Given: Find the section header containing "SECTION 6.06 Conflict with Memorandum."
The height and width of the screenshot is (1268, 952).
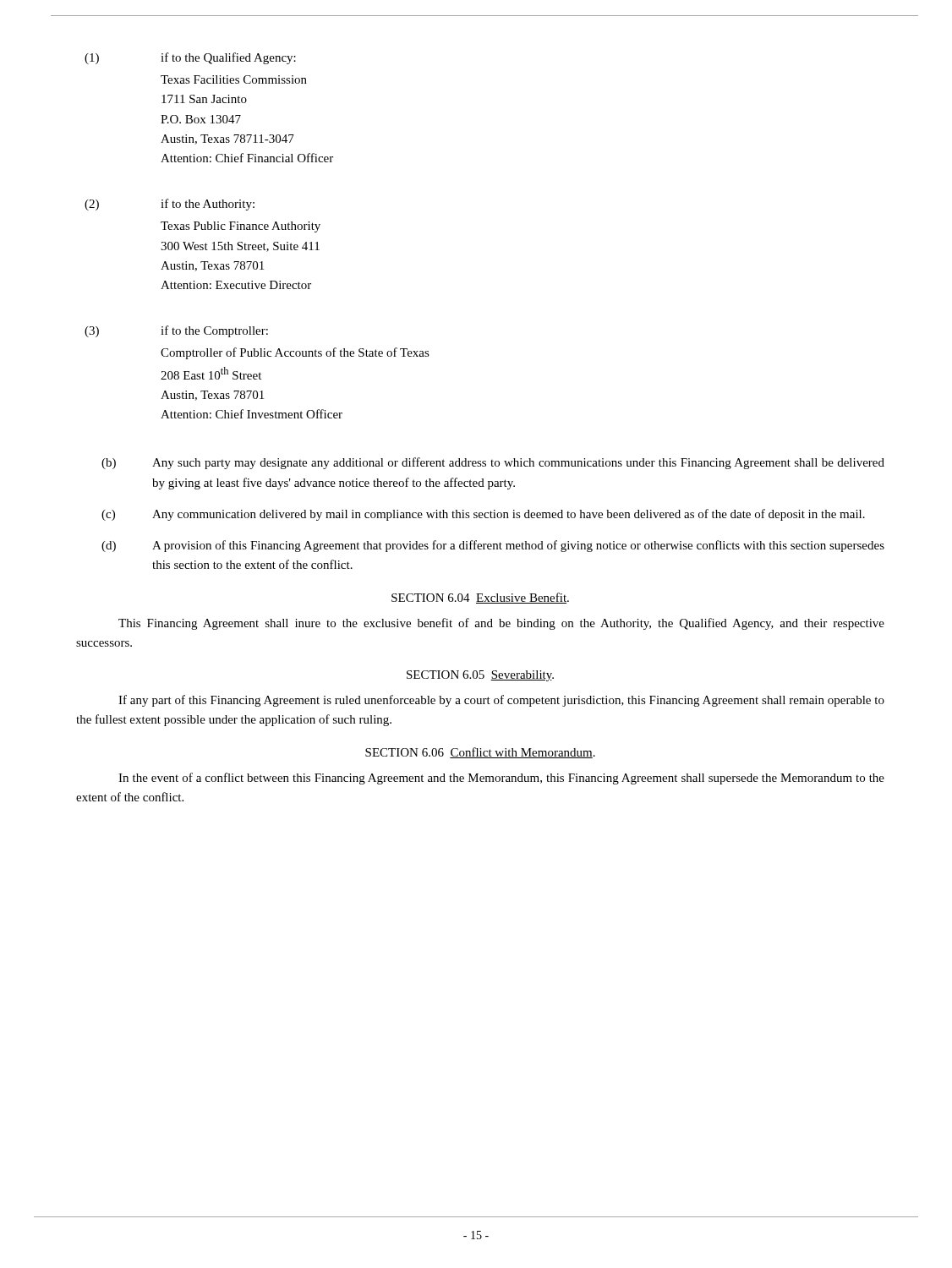Looking at the screenshot, I should [x=480, y=752].
